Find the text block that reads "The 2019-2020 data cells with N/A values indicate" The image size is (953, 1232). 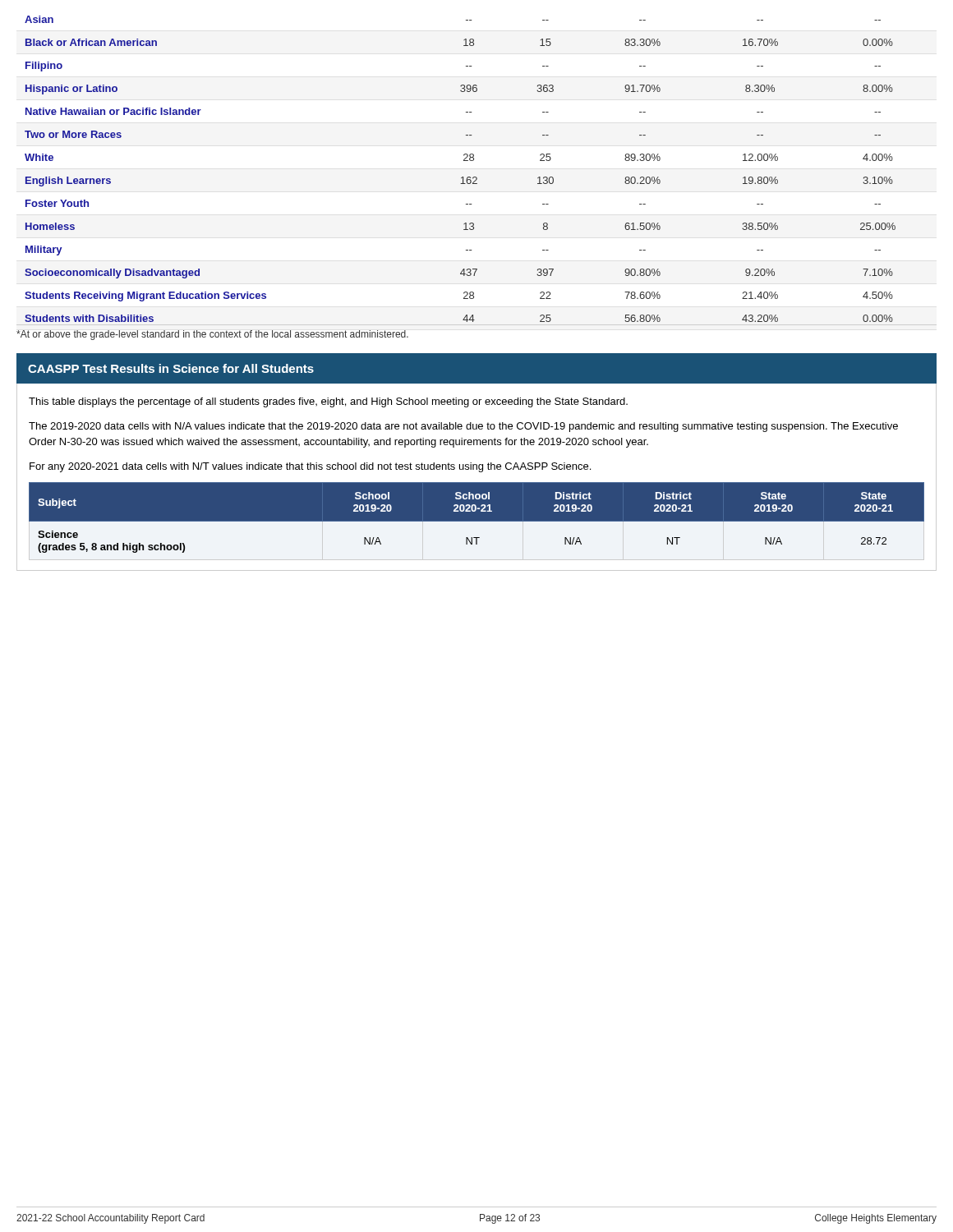click(x=464, y=433)
